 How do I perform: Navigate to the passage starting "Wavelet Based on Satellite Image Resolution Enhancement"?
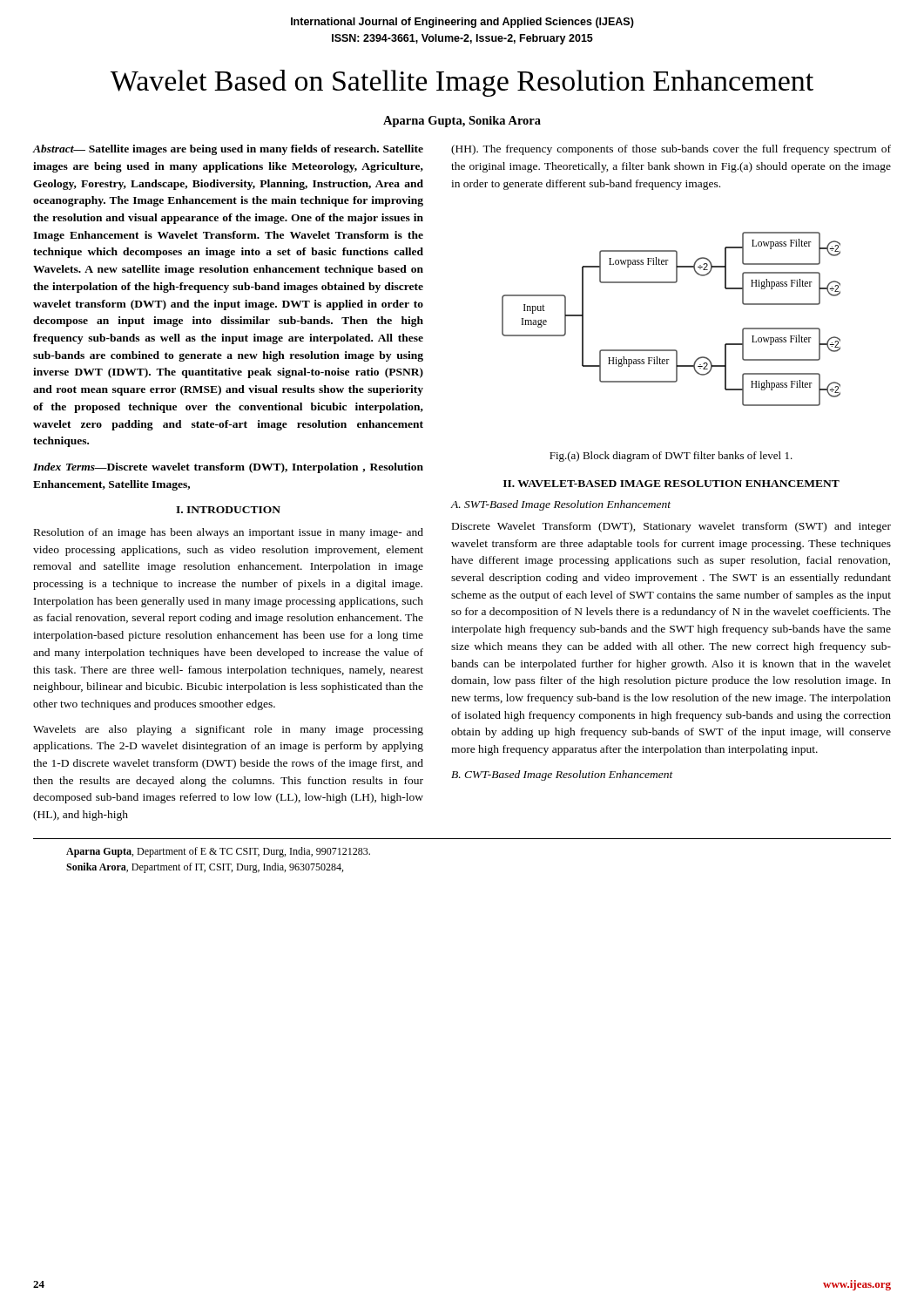(462, 81)
